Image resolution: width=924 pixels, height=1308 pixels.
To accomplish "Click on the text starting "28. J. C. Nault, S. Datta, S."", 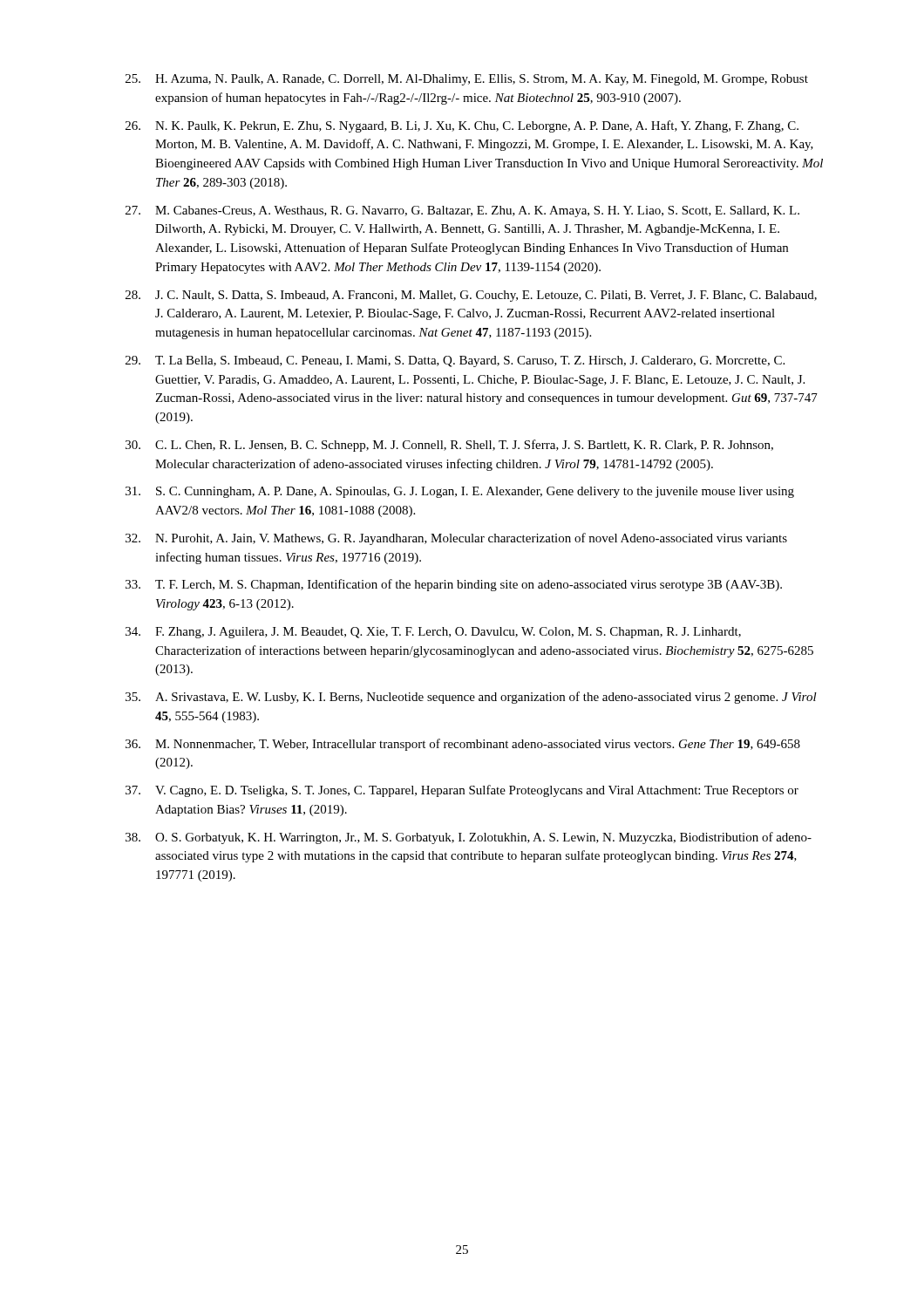I will click(462, 314).
